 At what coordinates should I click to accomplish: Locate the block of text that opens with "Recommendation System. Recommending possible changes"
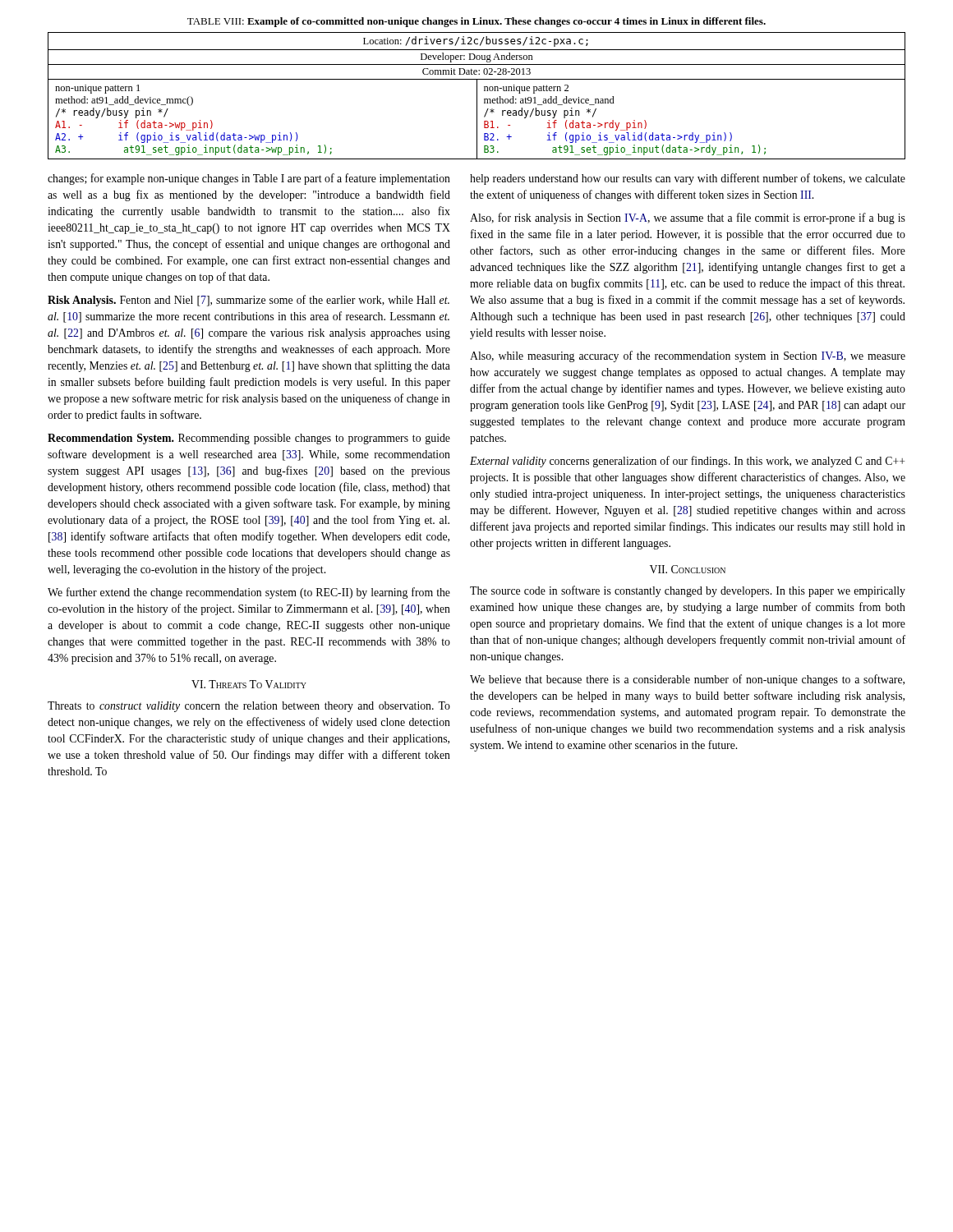[x=249, y=504]
